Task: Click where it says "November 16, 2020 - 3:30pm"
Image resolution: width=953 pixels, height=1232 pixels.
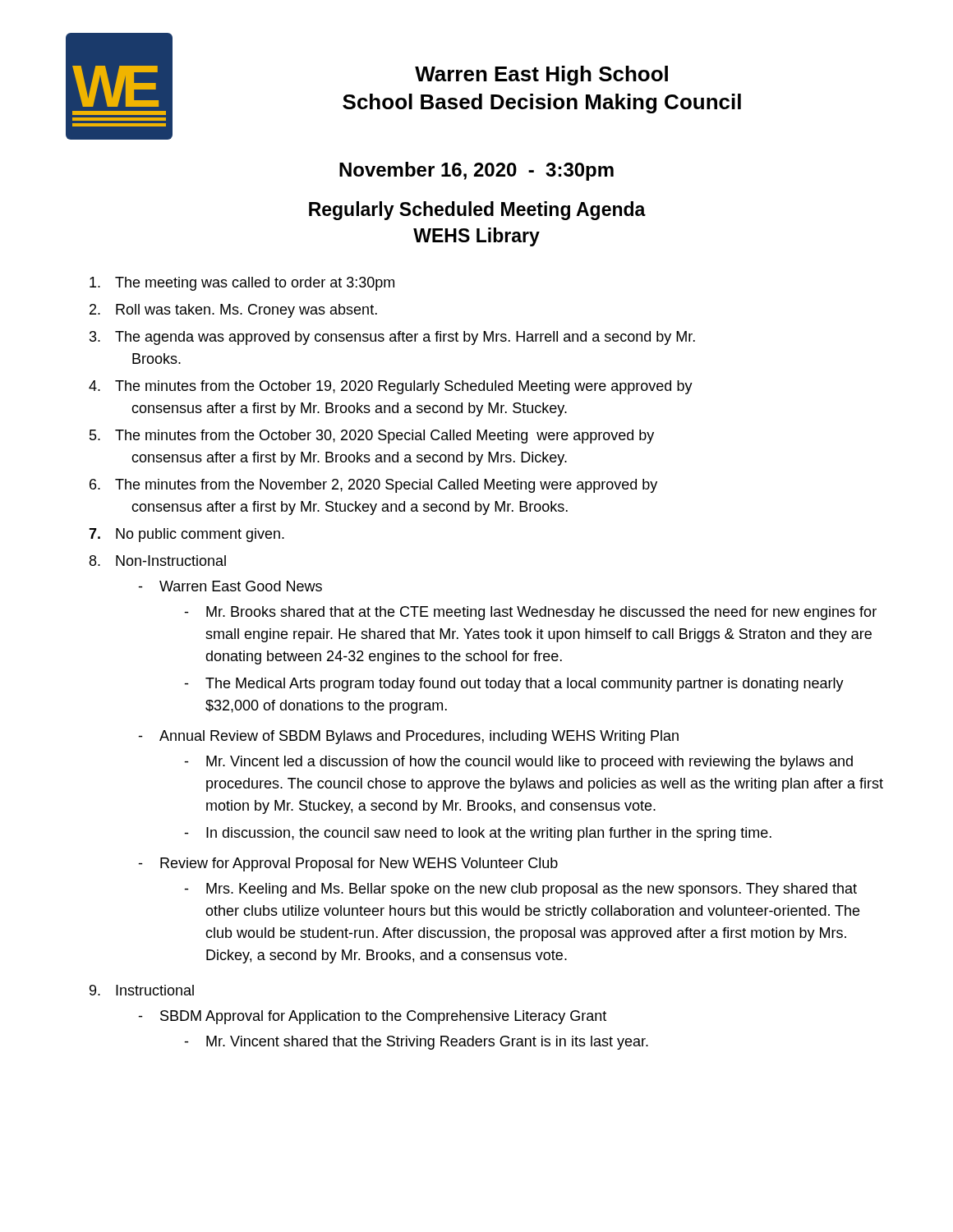Action: coord(476,170)
